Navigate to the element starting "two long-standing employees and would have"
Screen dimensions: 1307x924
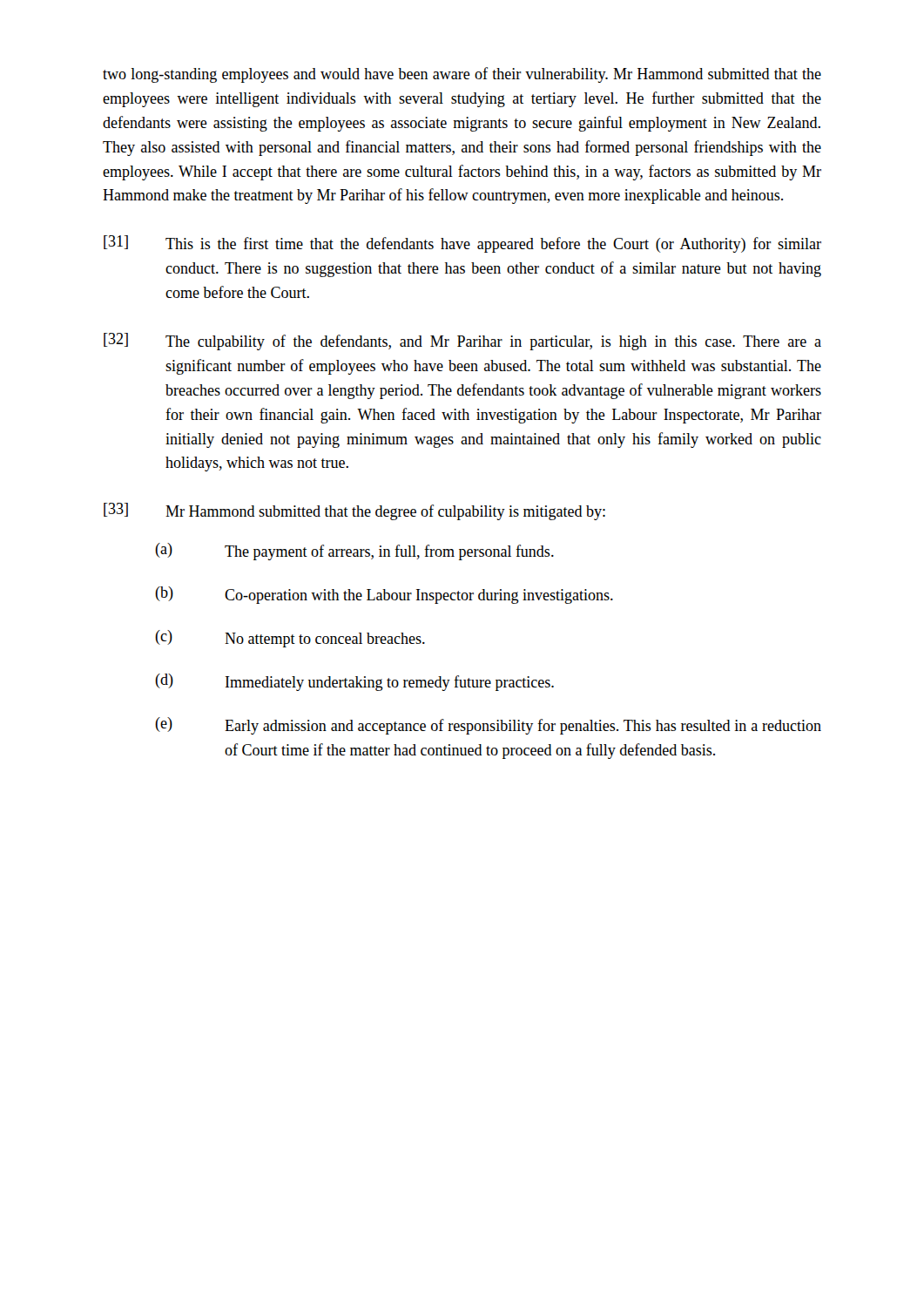pos(462,136)
